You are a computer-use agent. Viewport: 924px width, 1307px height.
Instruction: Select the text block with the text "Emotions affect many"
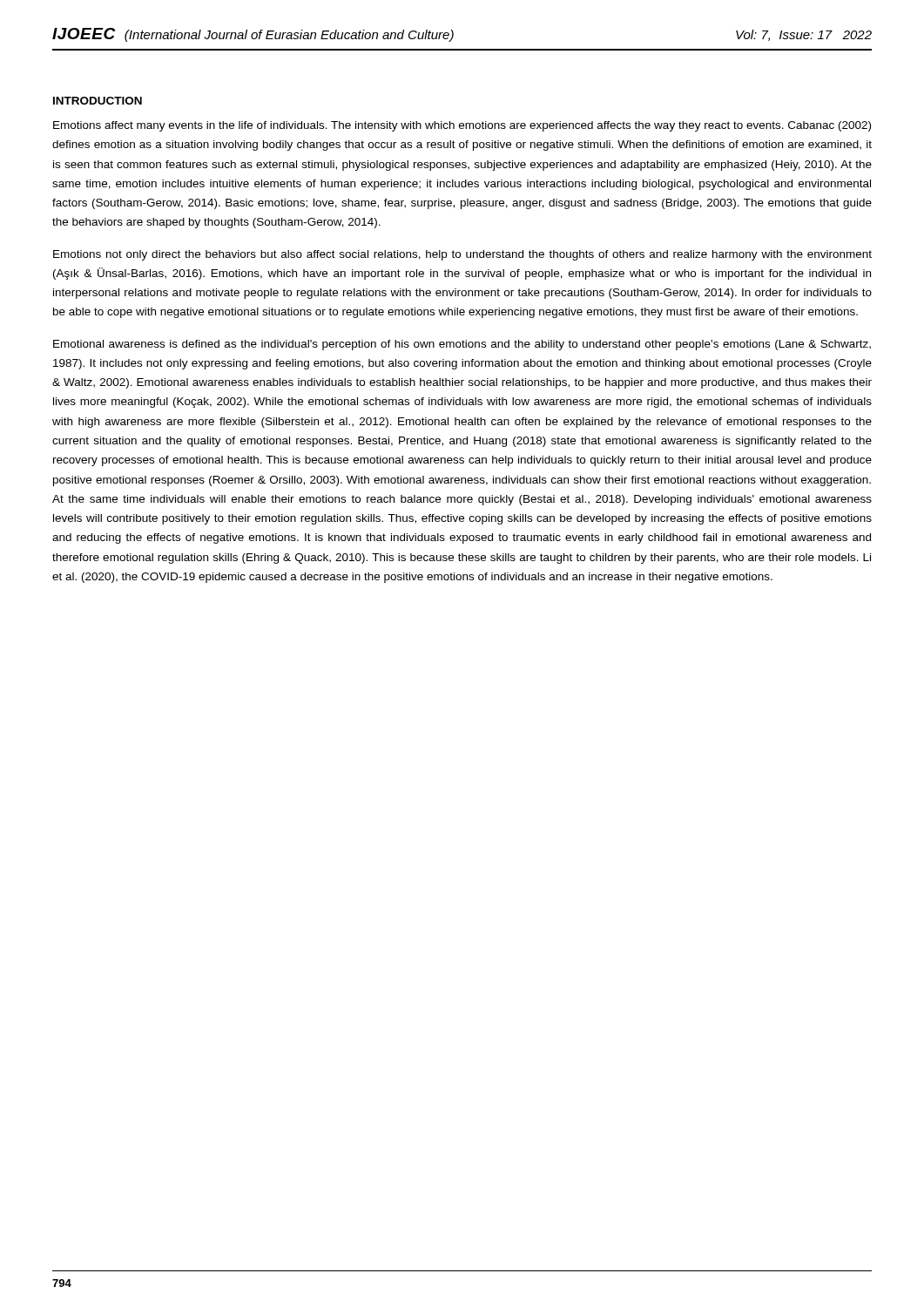coord(462,174)
